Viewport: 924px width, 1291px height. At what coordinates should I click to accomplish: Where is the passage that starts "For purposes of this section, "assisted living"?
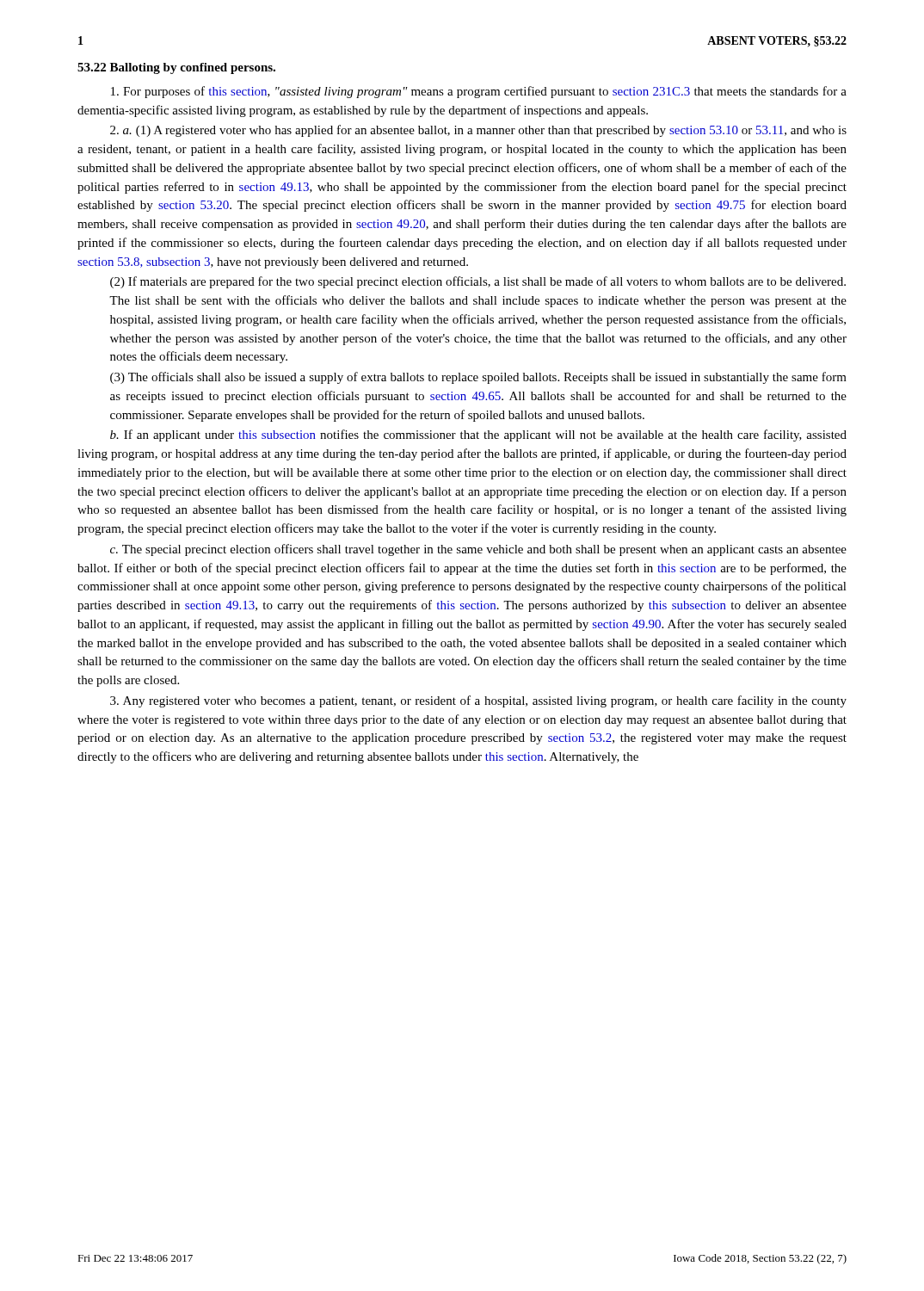(x=462, y=101)
